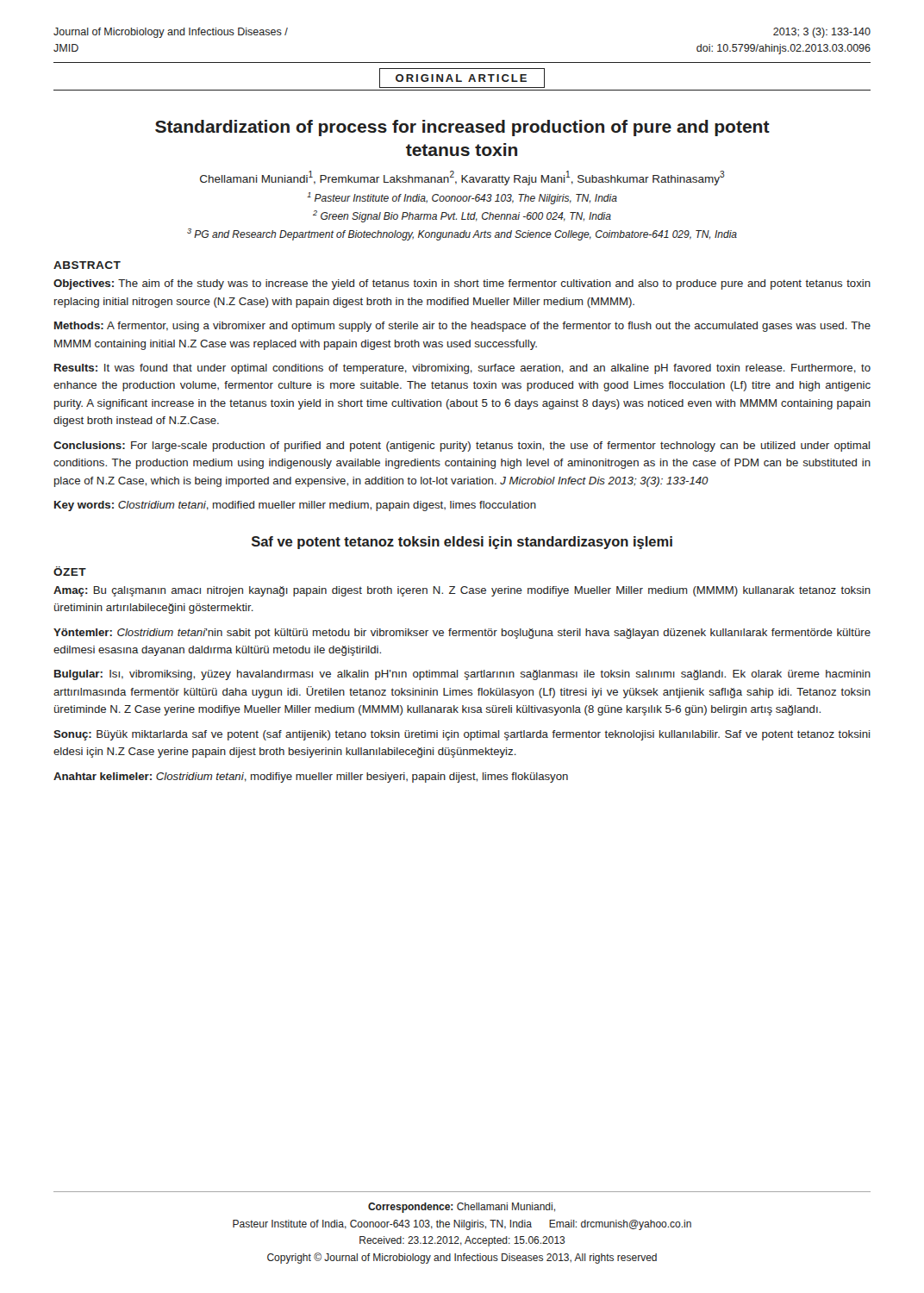The height and width of the screenshot is (1293, 924).
Task: Where is the passage that starts "Methods: A fermentor, using a vibromixer"?
Action: (x=462, y=334)
